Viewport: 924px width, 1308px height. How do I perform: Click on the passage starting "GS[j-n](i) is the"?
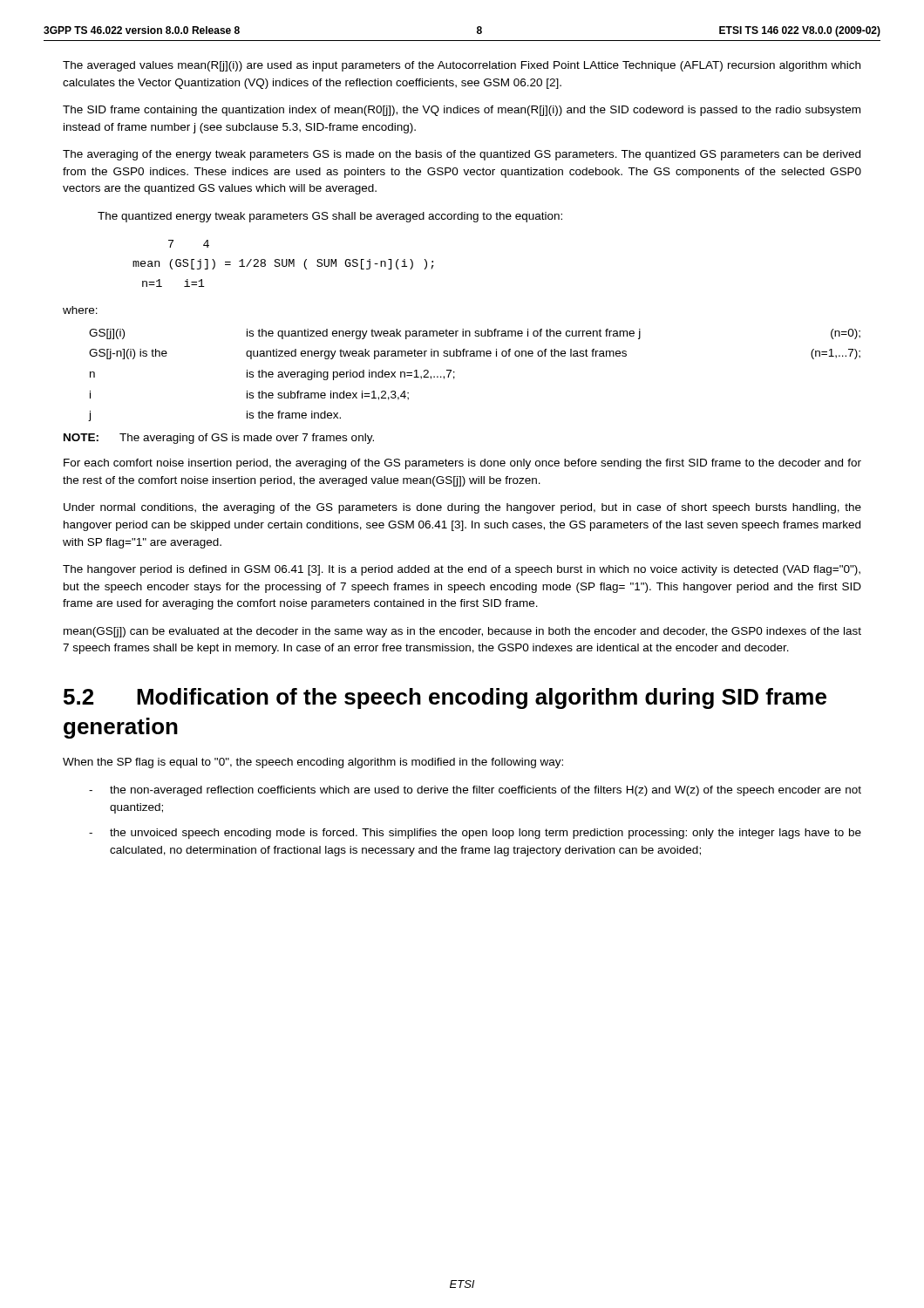(475, 353)
